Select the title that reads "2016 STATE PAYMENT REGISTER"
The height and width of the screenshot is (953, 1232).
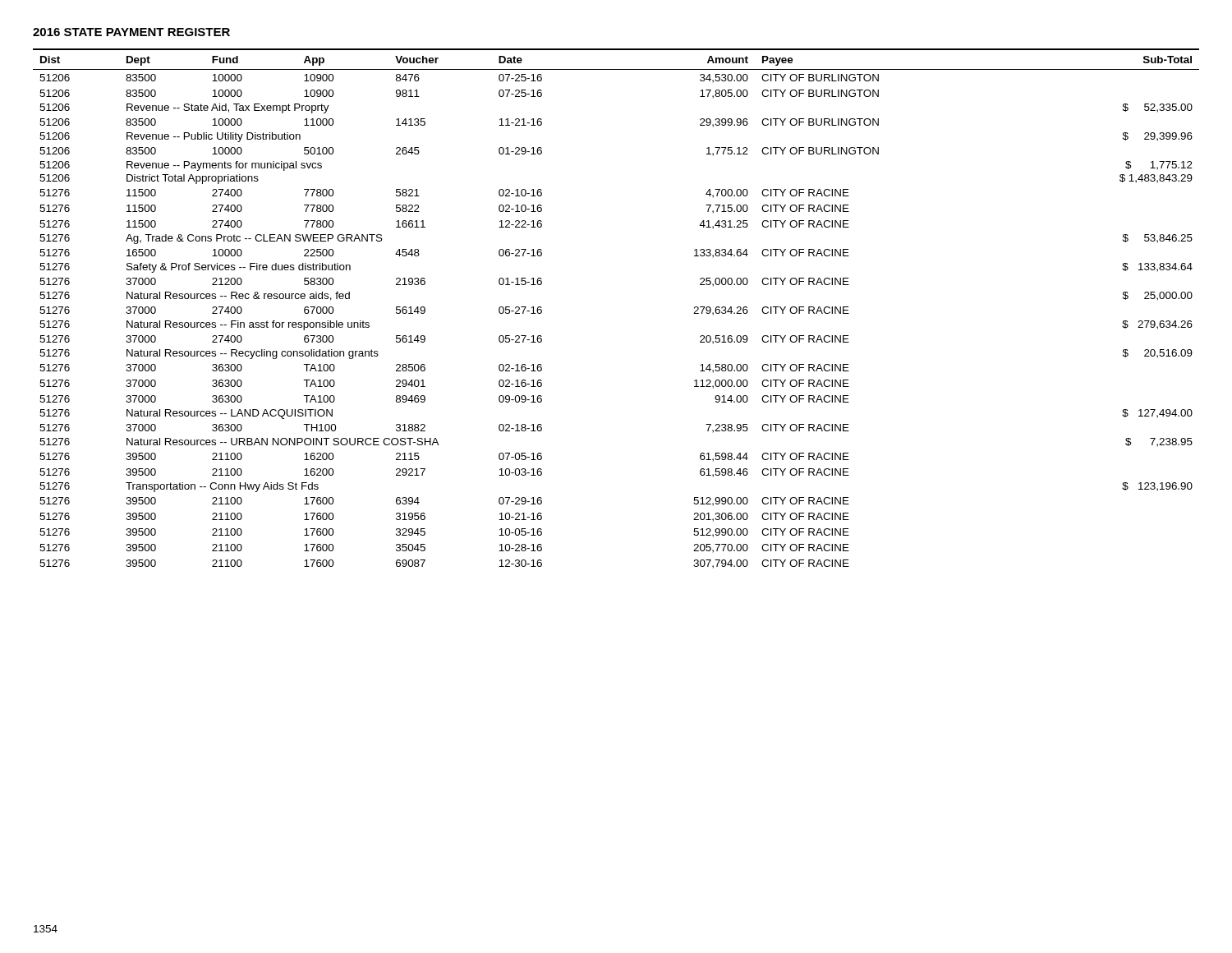(x=132, y=32)
